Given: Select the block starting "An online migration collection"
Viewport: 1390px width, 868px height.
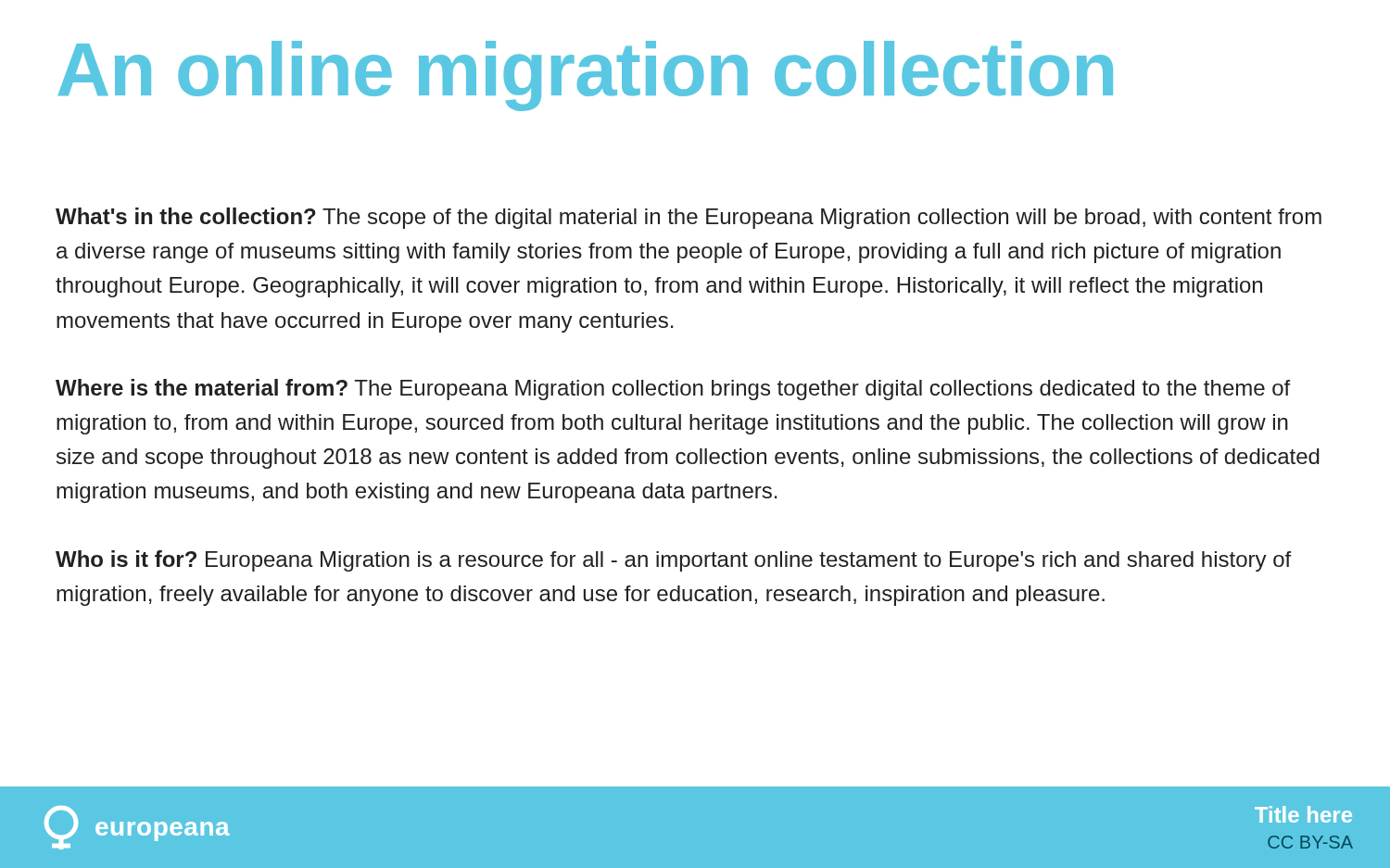Looking at the screenshot, I should (586, 69).
